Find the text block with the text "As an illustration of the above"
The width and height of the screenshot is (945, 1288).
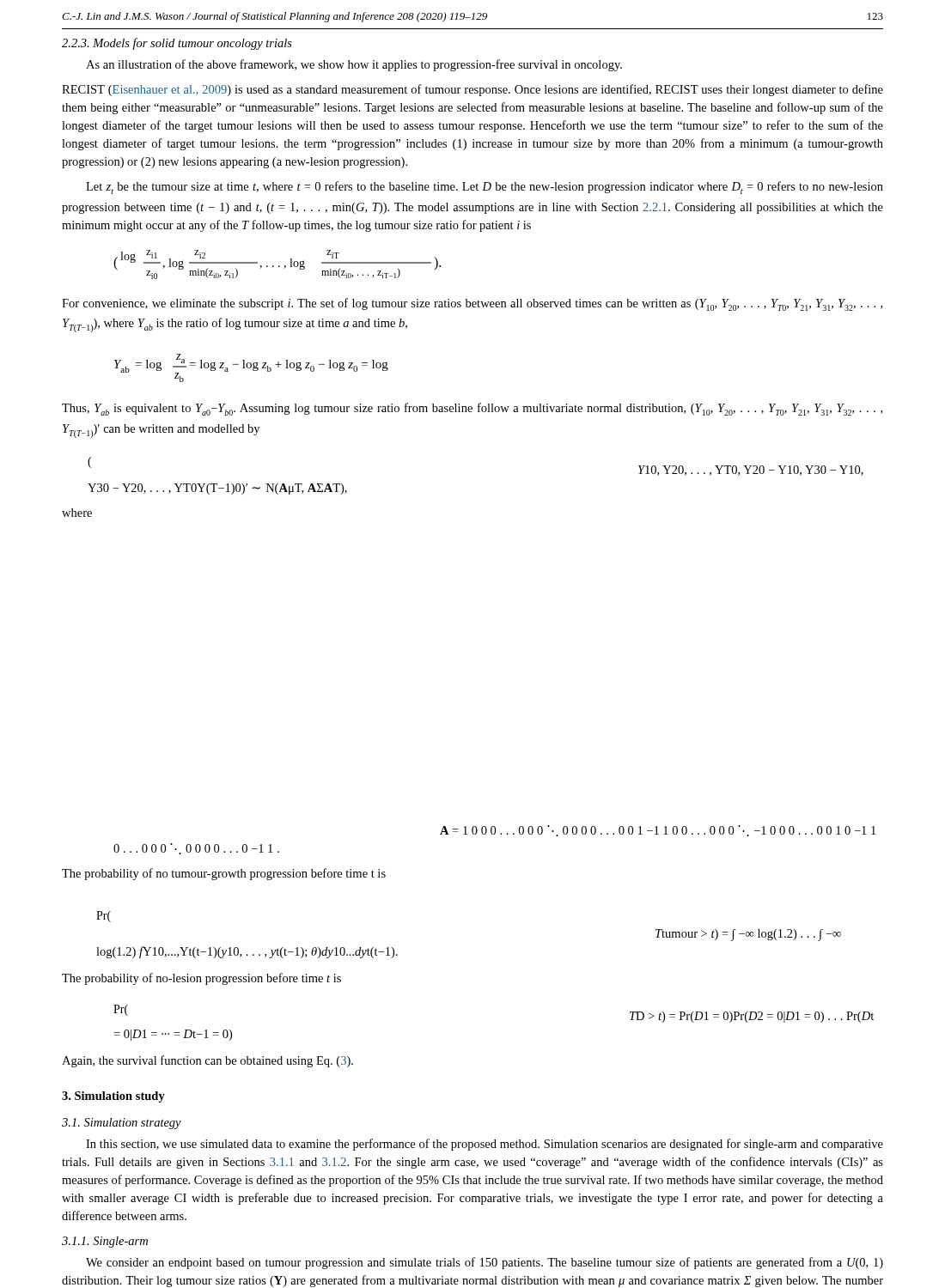point(354,64)
